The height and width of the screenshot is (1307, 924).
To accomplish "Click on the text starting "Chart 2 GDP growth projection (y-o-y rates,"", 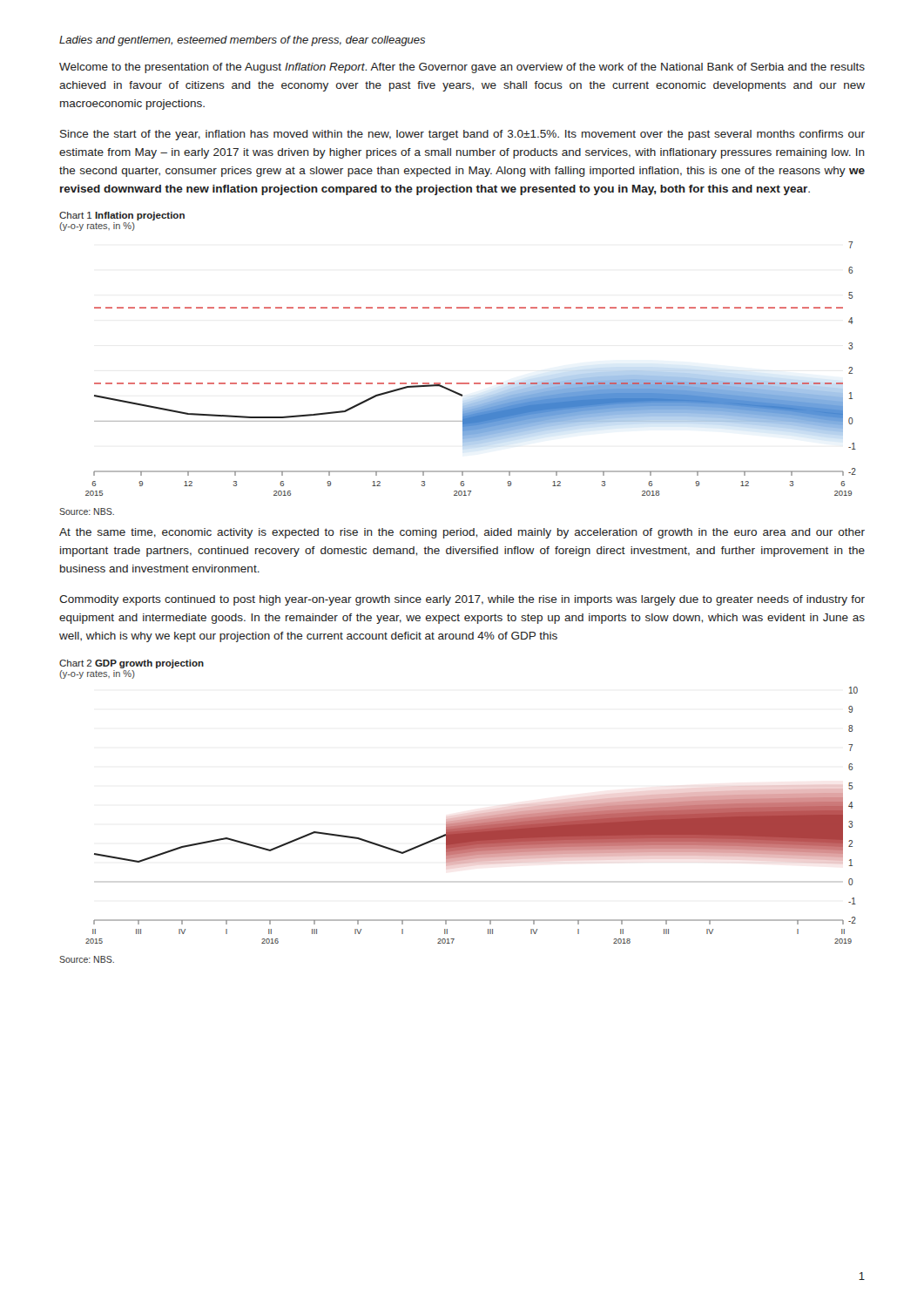I will (131, 668).
